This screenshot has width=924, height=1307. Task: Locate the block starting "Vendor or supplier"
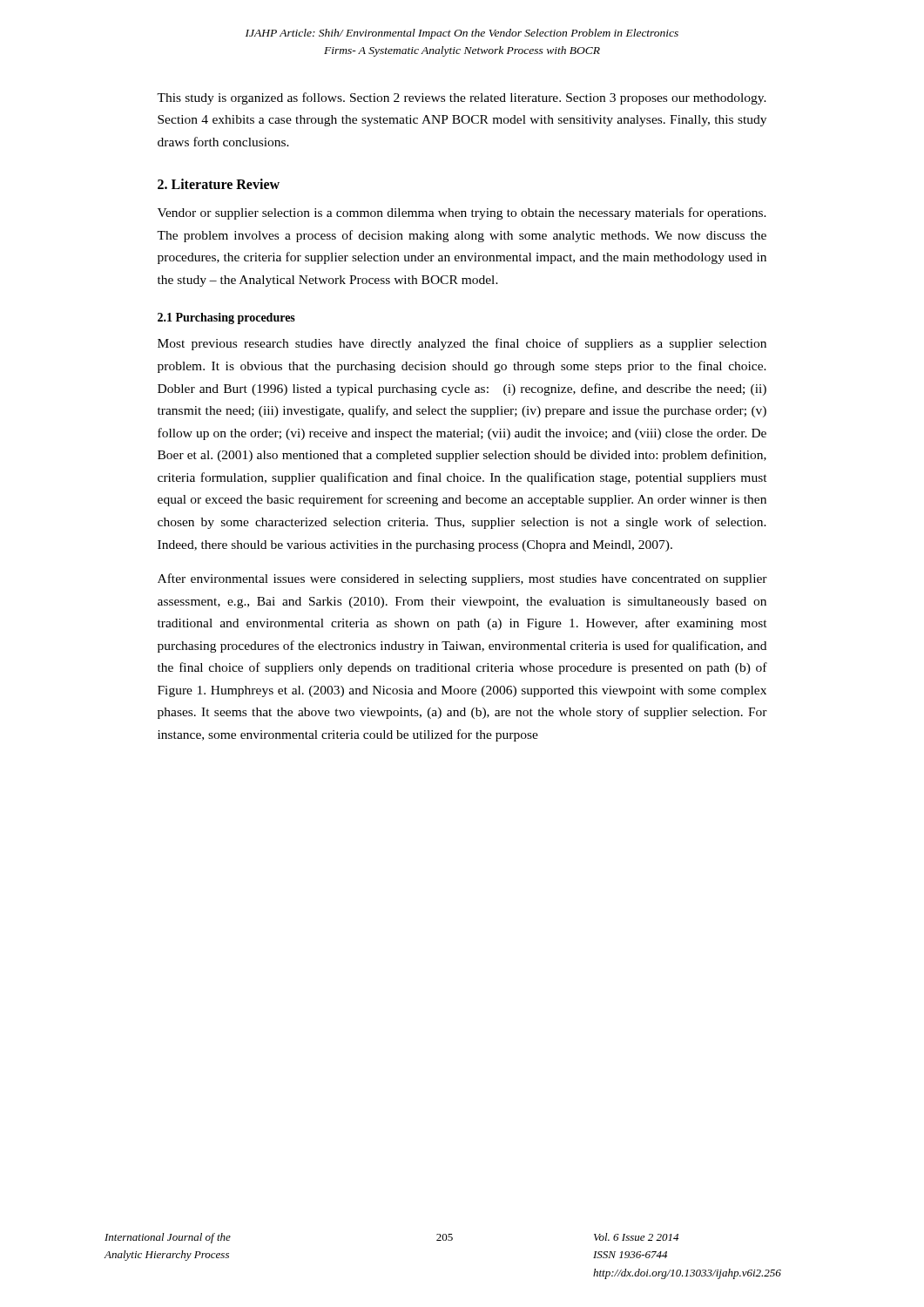462,246
